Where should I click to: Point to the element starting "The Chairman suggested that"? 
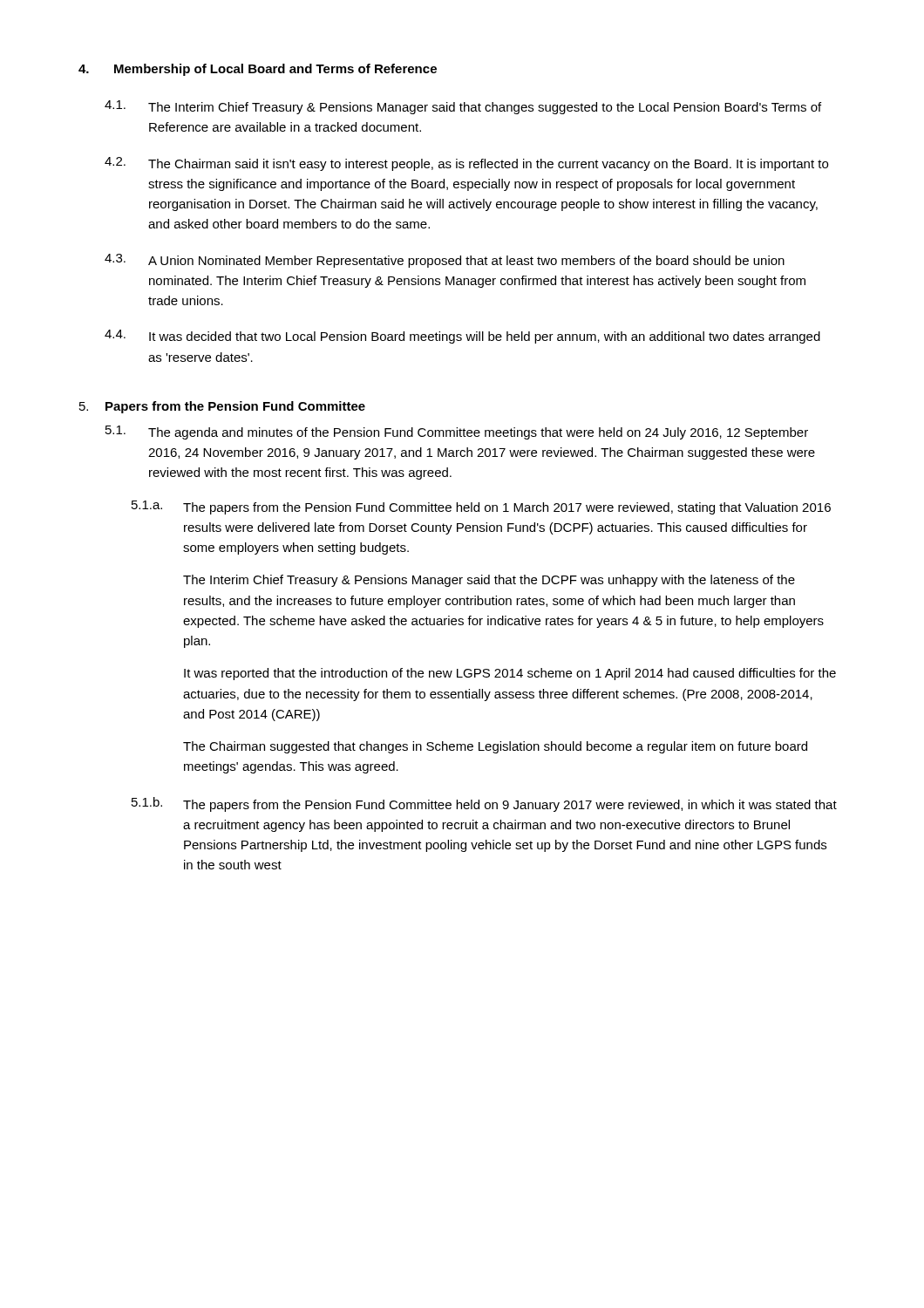point(496,756)
